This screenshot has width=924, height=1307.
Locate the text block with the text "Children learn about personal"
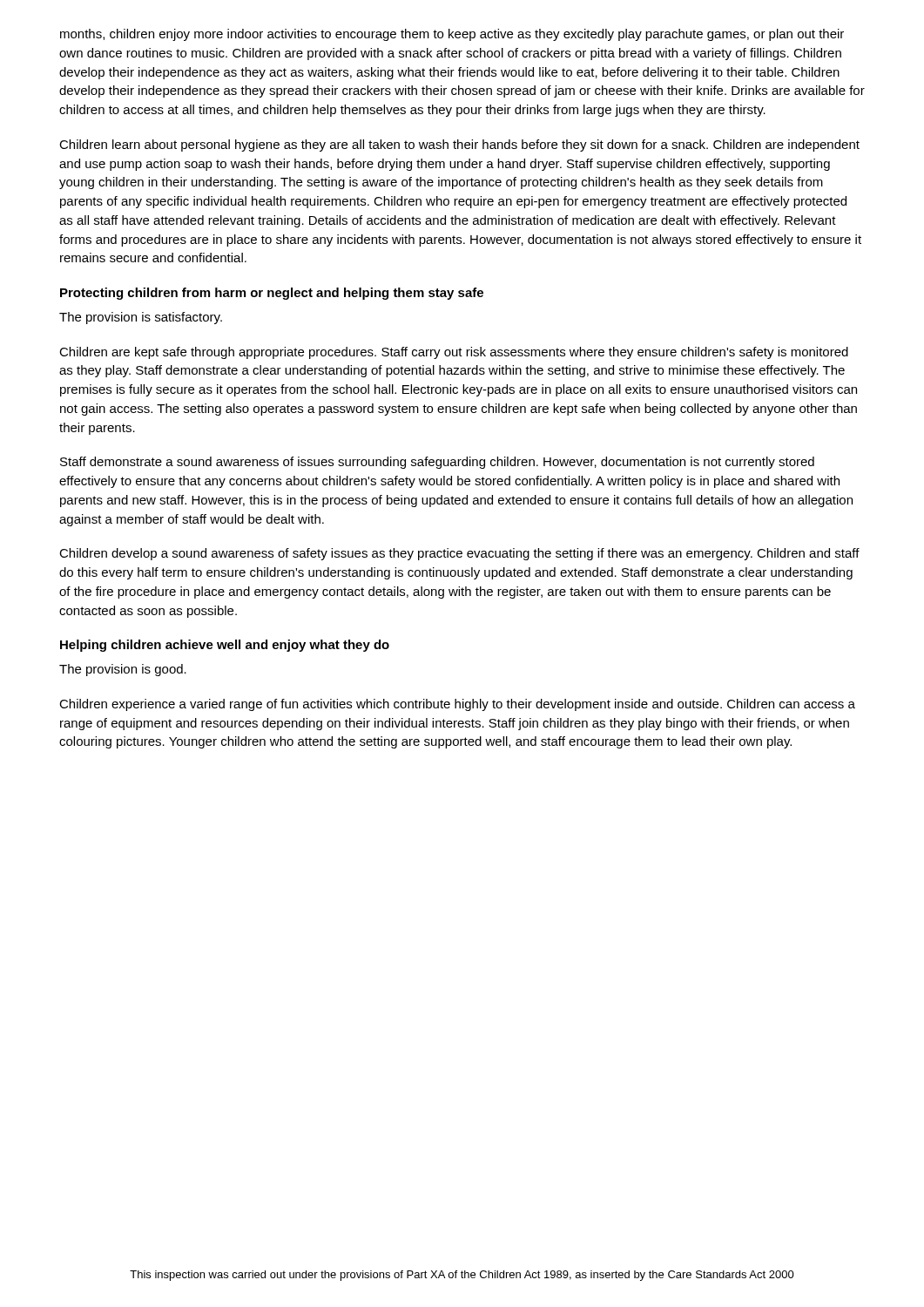tap(460, 201)
